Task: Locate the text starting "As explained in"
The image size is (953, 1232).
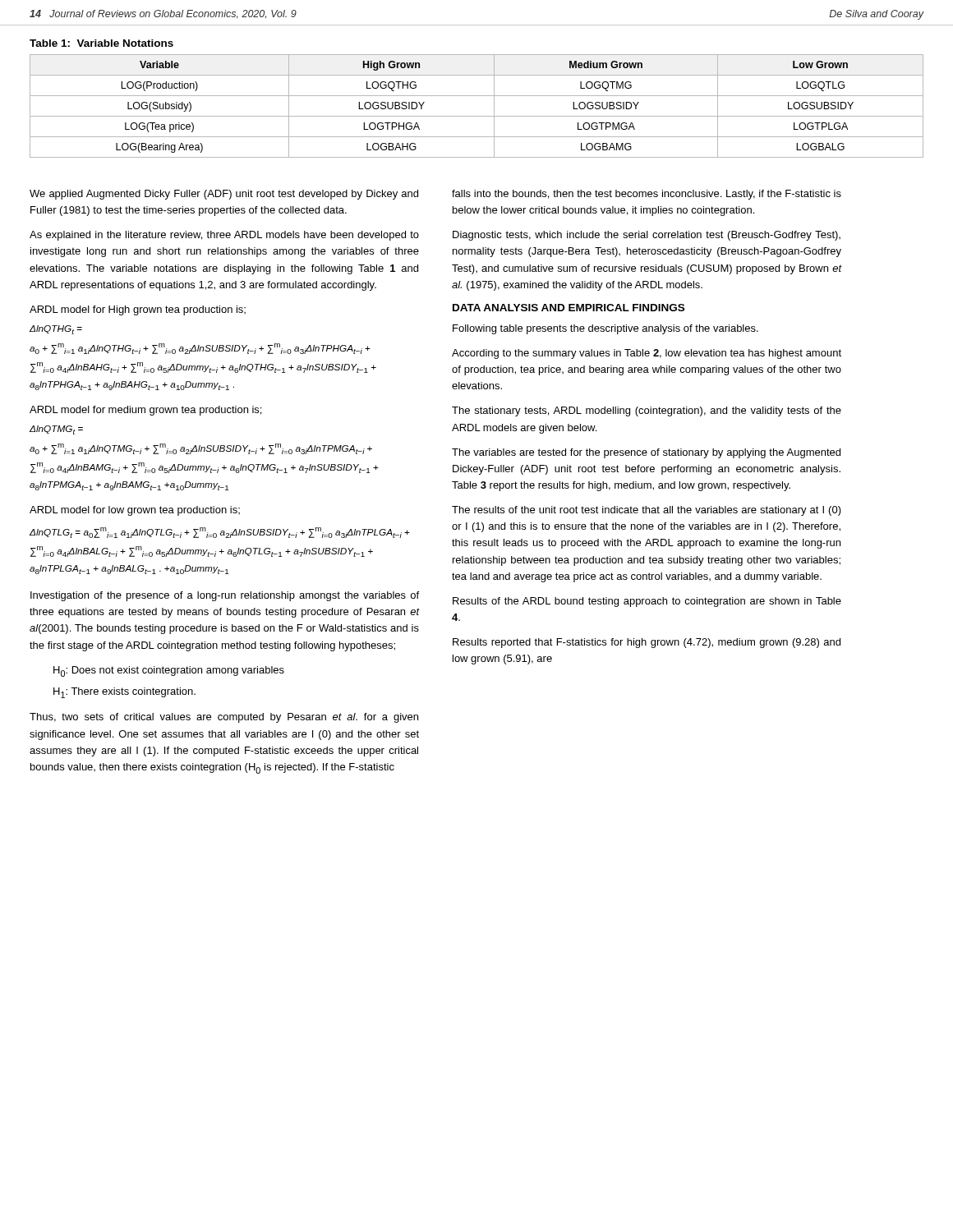Action: point(224,260)
